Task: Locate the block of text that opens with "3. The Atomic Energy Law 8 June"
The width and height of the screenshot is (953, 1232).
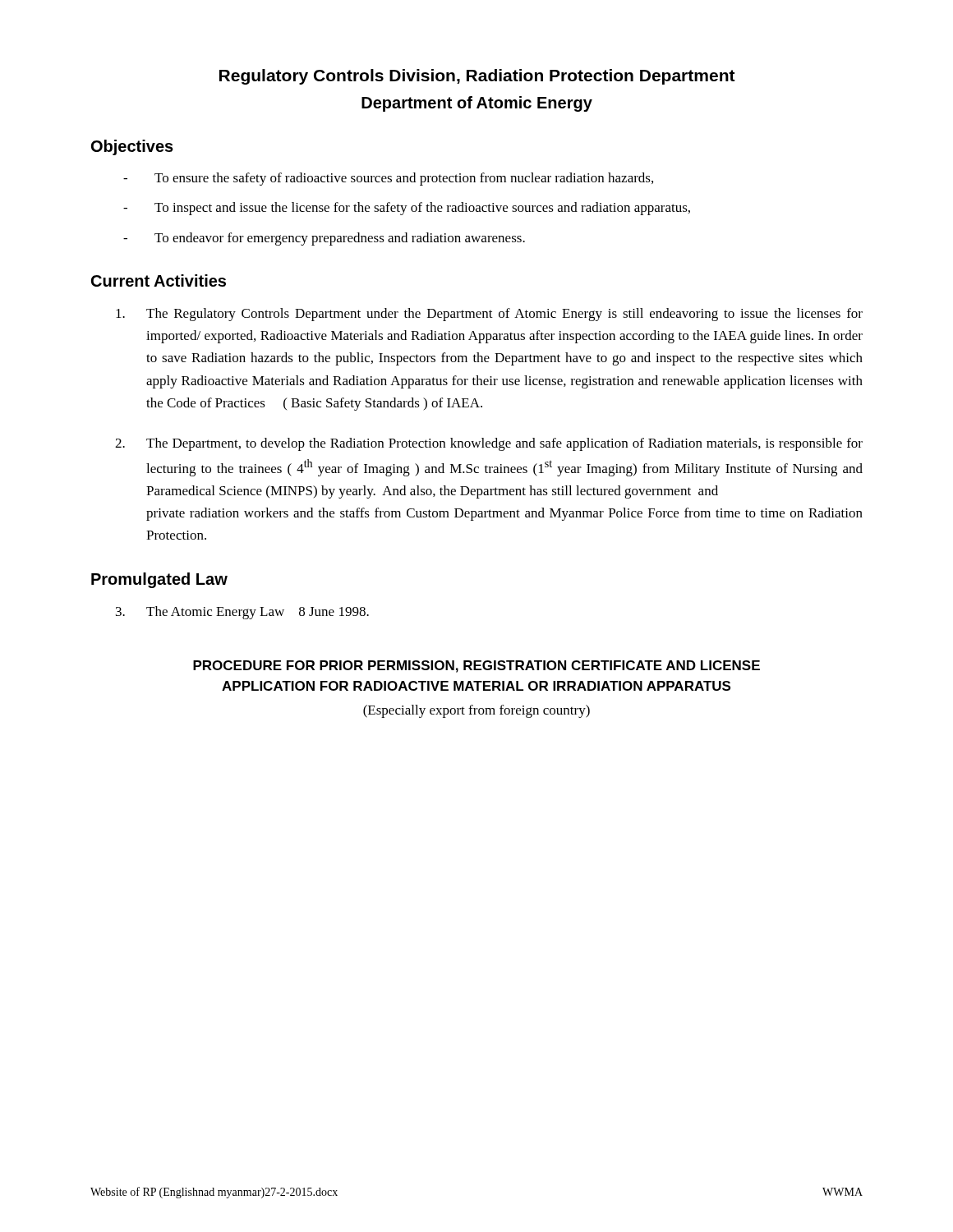Action: tap(242, 613)
